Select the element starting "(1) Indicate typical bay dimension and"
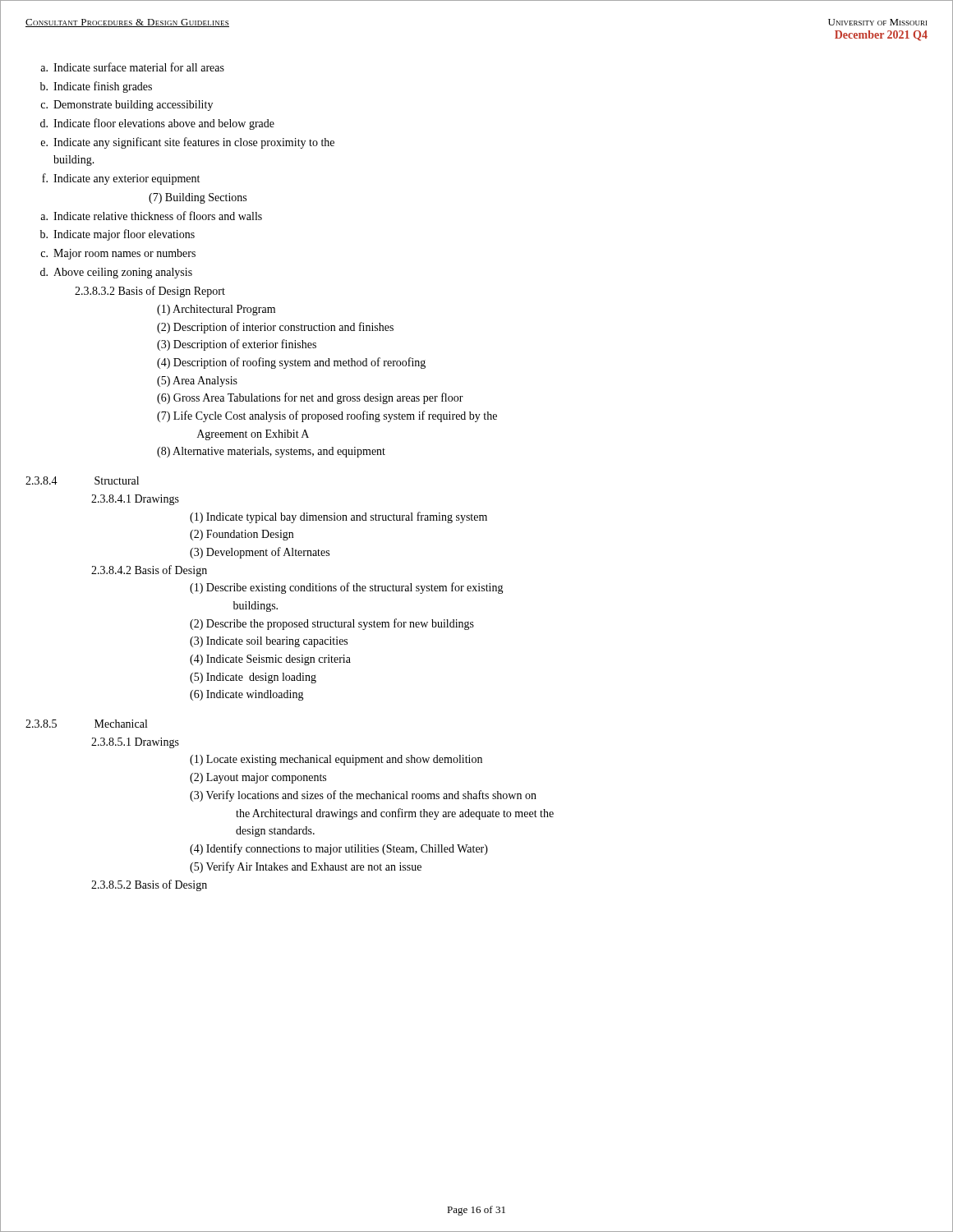953x1232 pixels. point(339,517)
